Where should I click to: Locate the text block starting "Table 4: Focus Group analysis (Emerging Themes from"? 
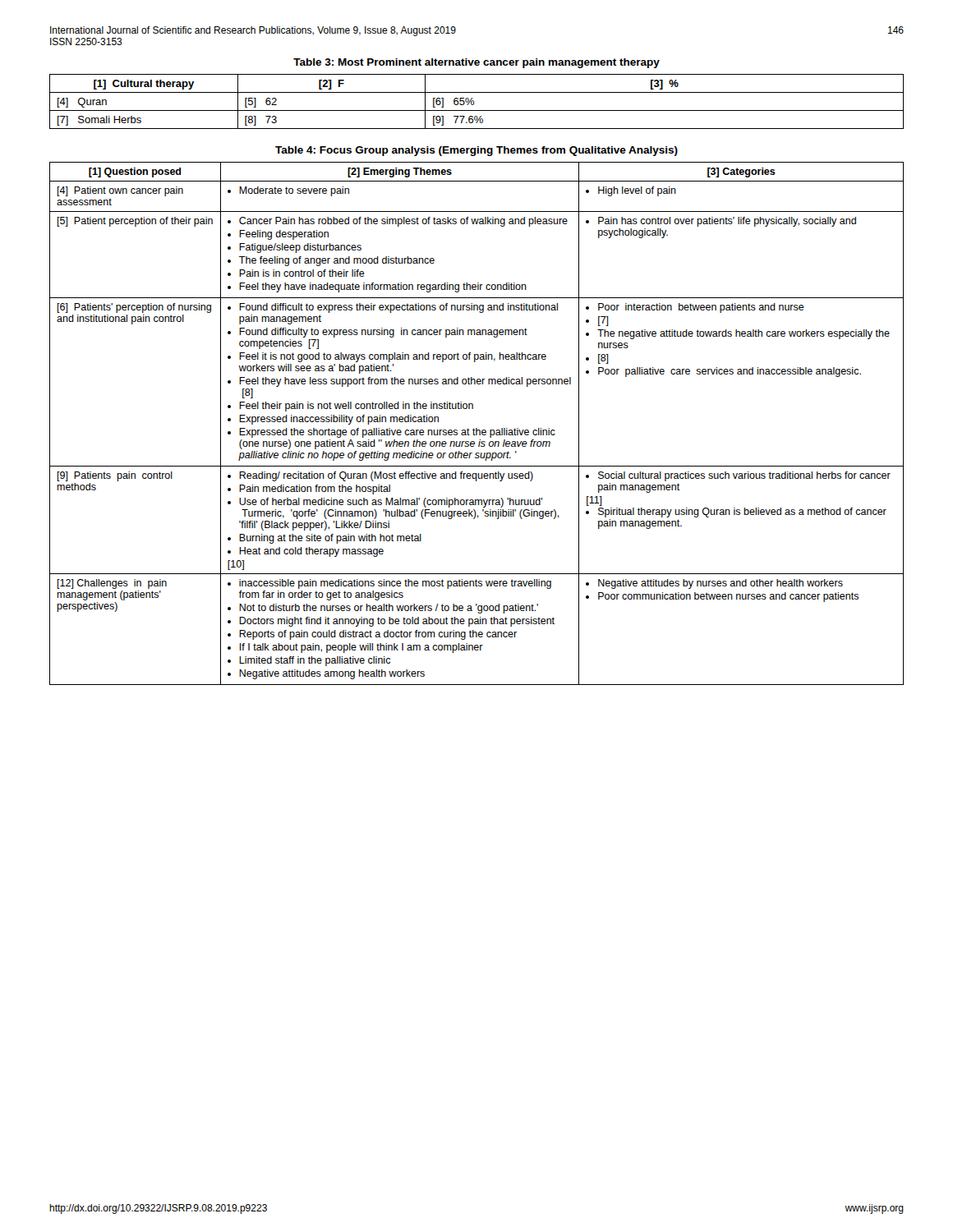click(476, 150)
